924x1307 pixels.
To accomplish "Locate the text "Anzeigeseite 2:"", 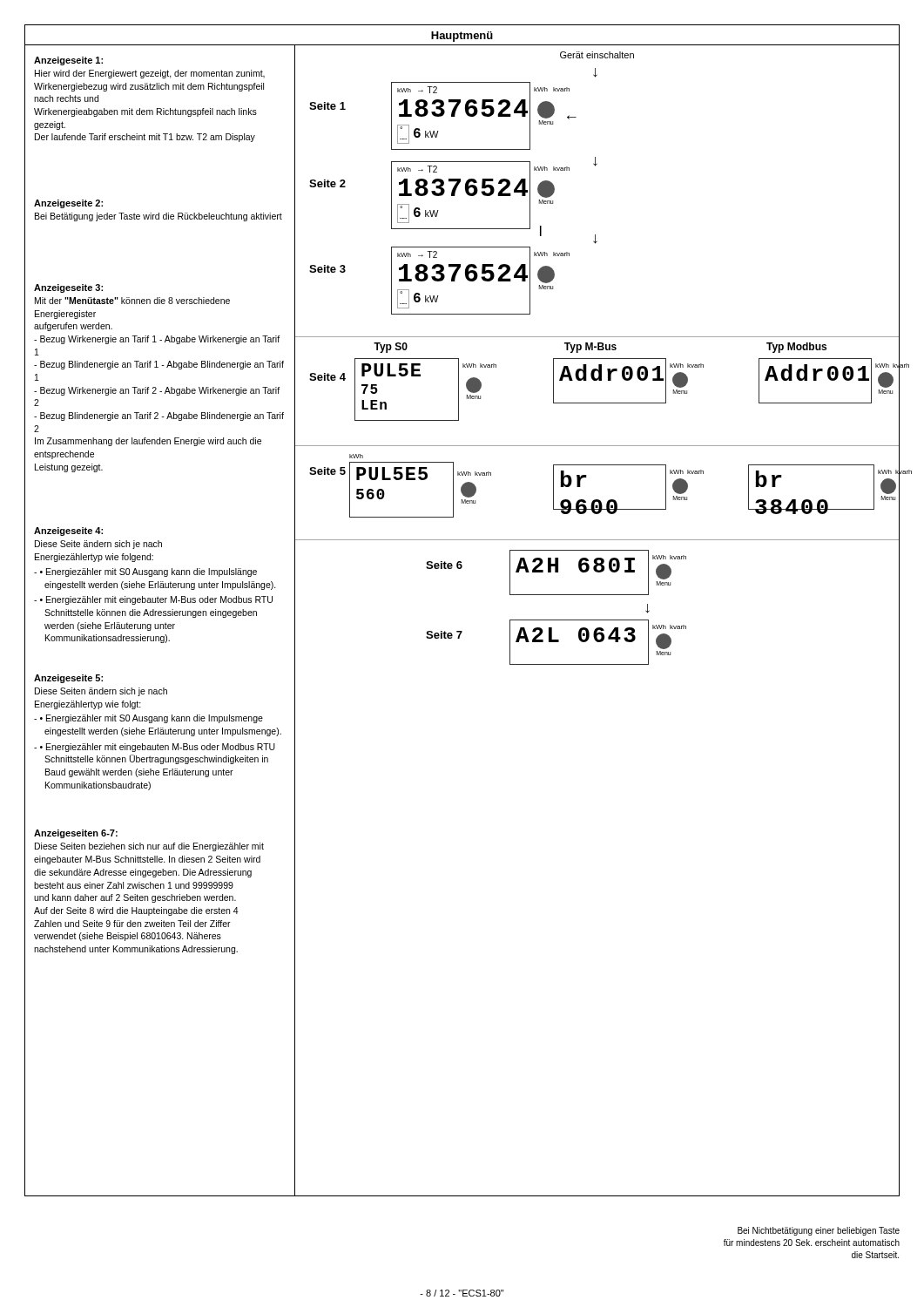I will [69, 203].
